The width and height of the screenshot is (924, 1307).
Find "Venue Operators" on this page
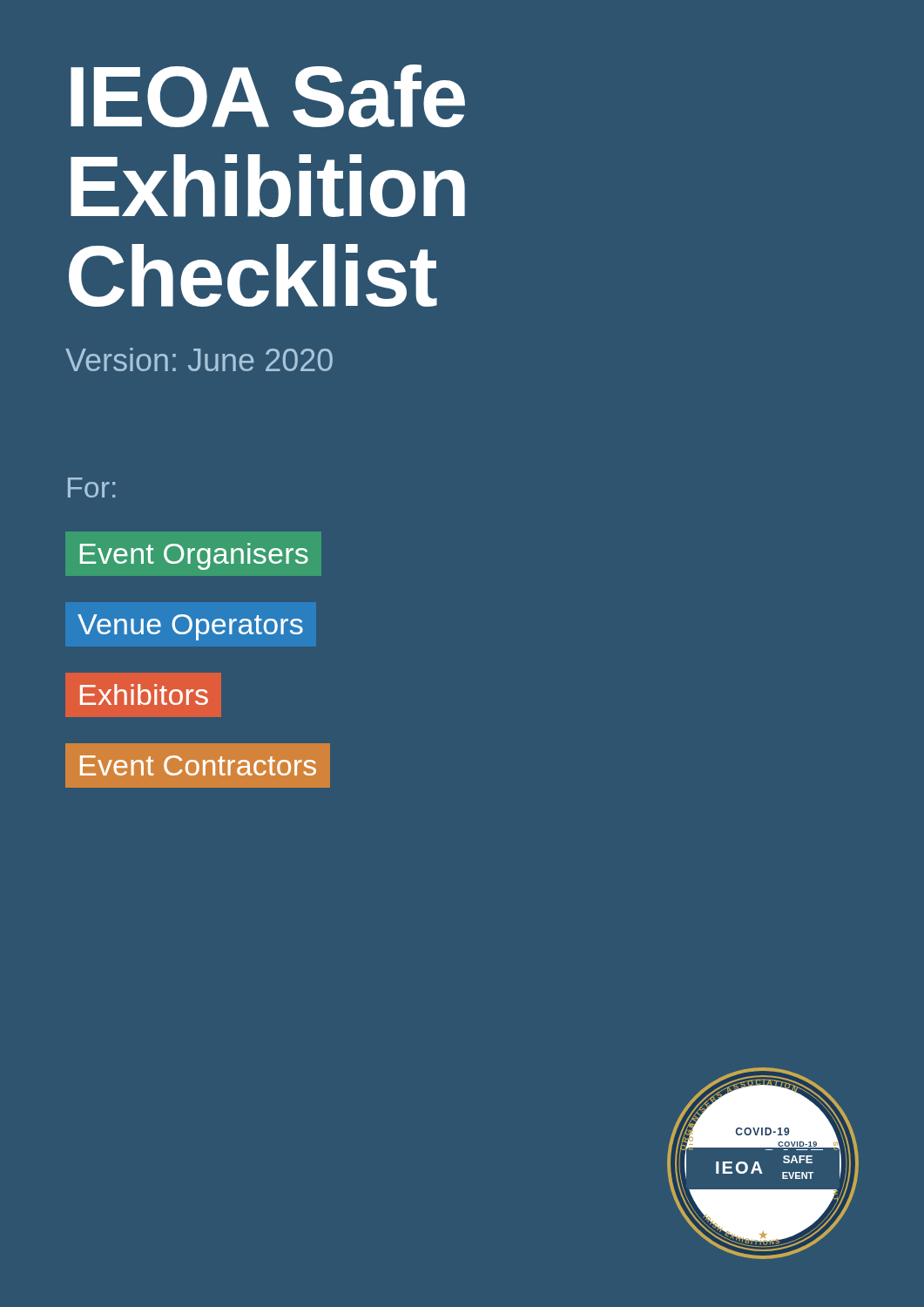coord(191,624)
